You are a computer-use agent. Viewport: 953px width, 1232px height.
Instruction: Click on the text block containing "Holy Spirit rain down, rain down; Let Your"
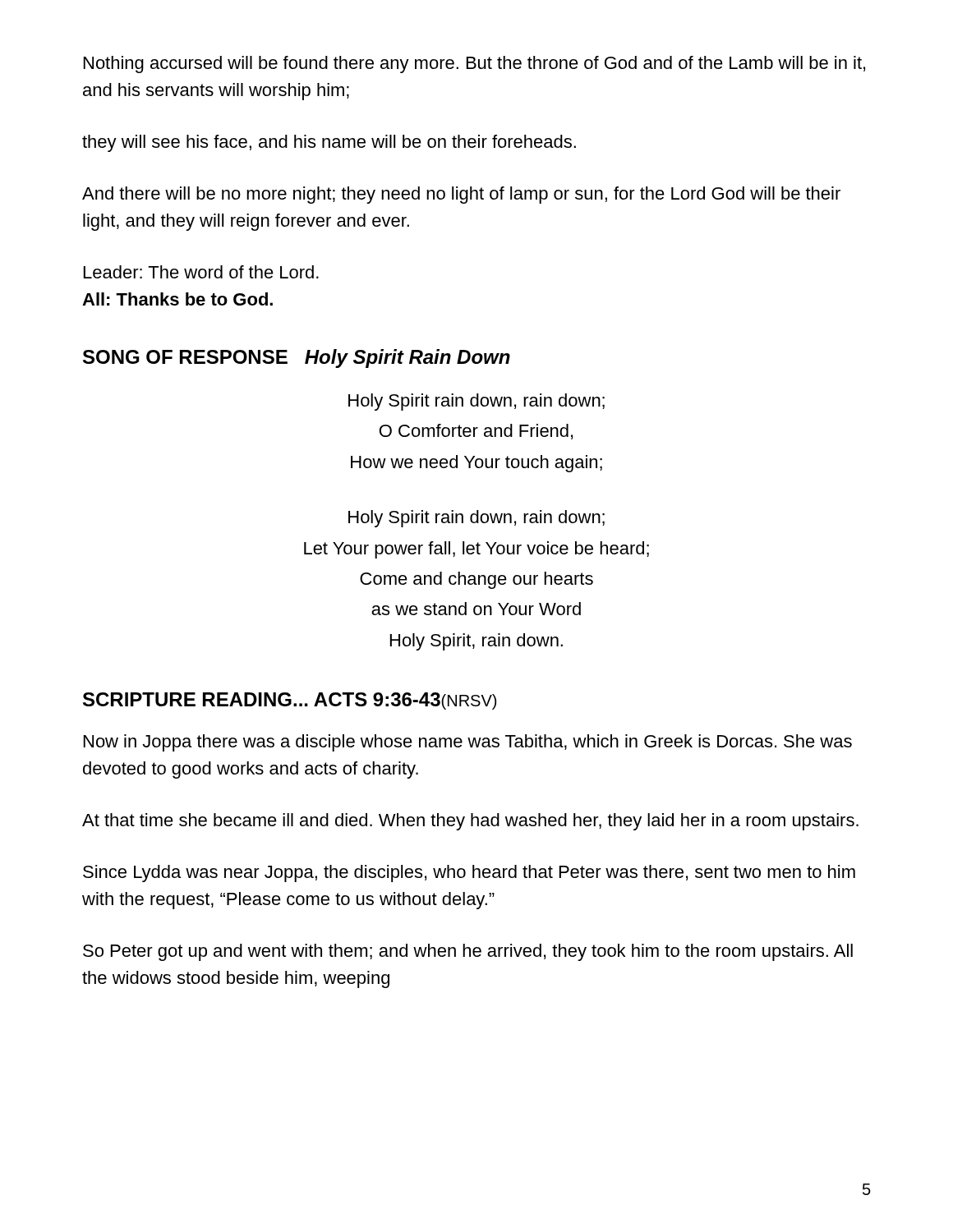click(x=476, y=579)
